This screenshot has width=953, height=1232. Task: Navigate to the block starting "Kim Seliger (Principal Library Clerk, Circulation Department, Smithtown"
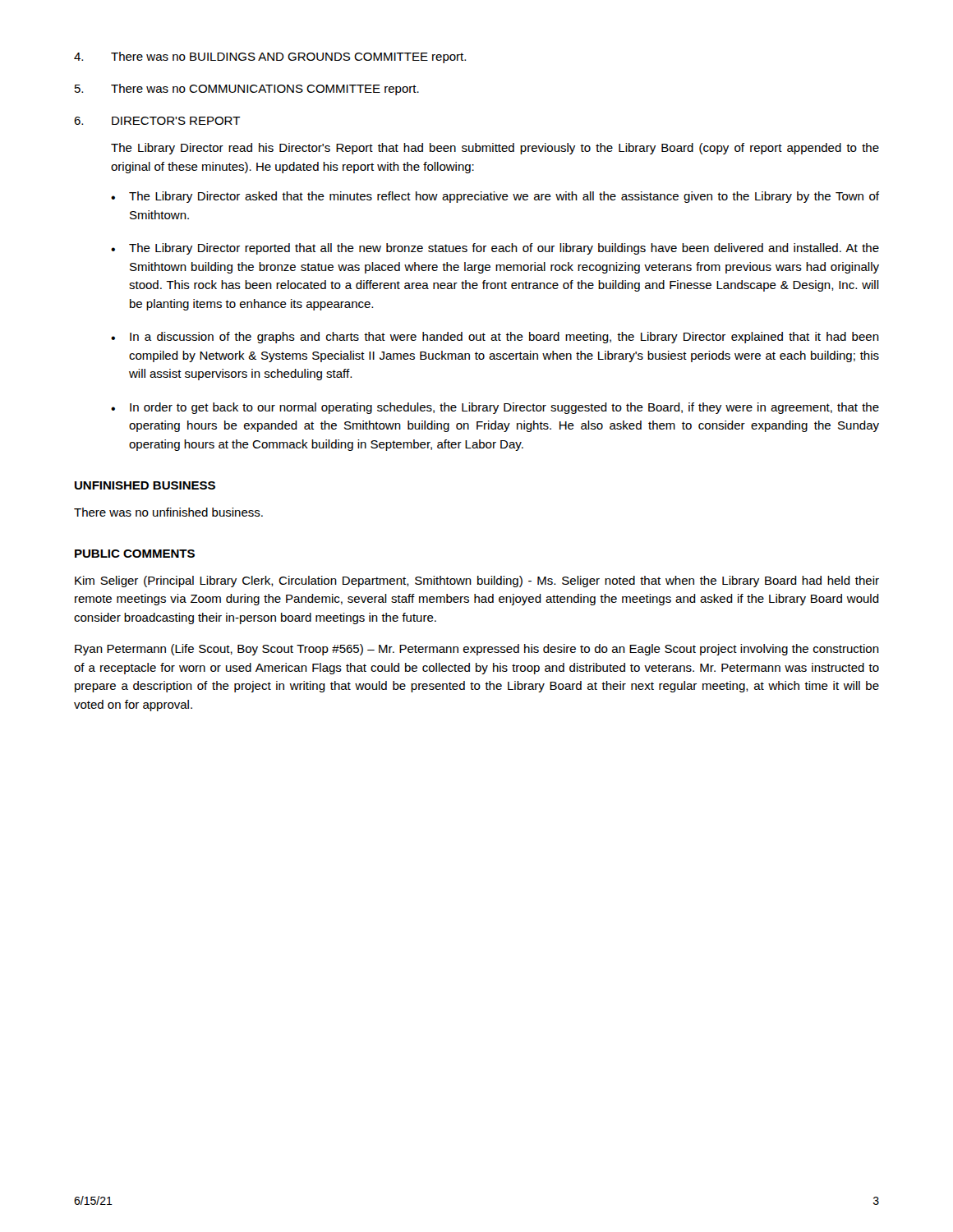click(476, 599)
